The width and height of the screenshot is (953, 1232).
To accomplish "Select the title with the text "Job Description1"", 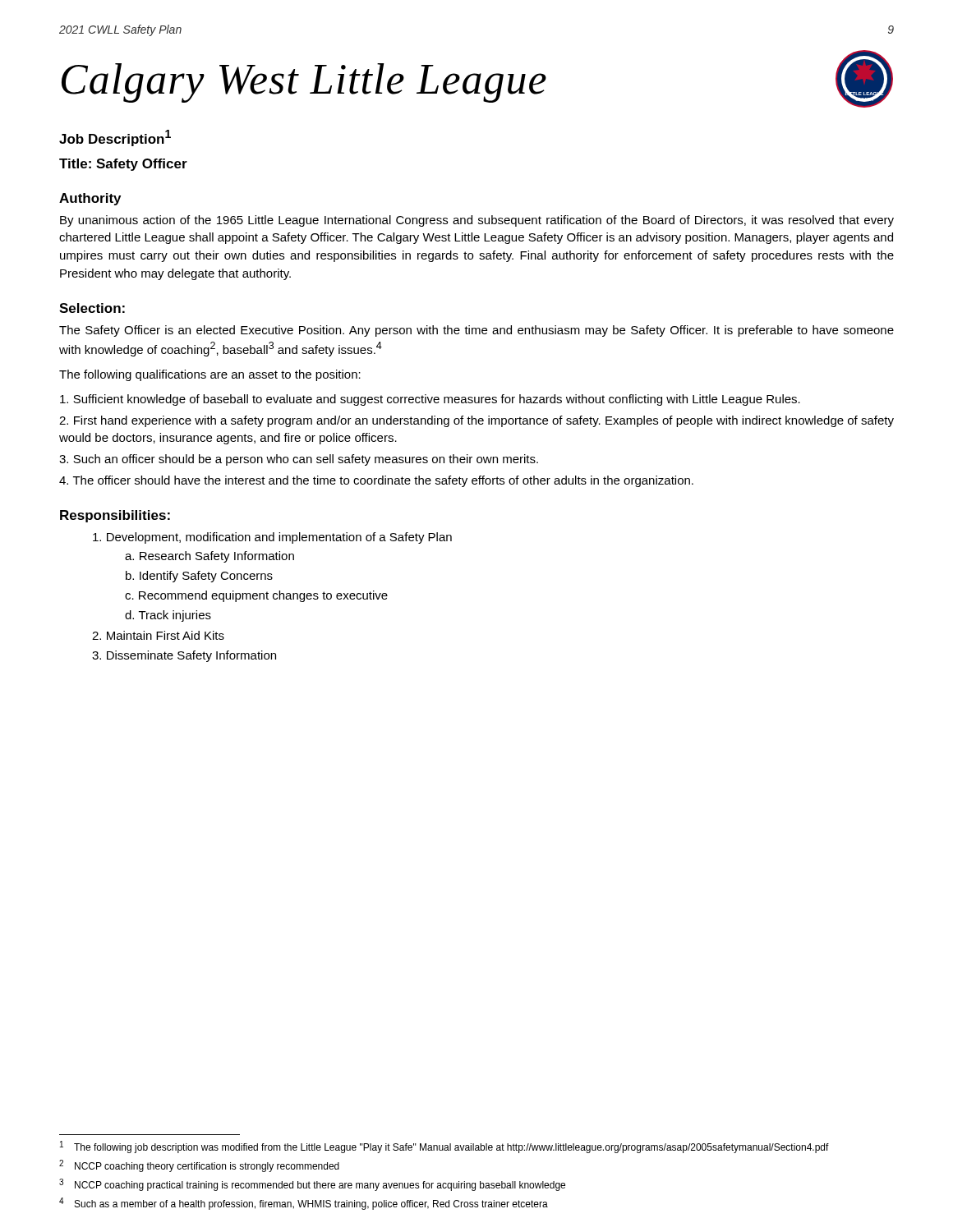I will [x=115, y=137].
